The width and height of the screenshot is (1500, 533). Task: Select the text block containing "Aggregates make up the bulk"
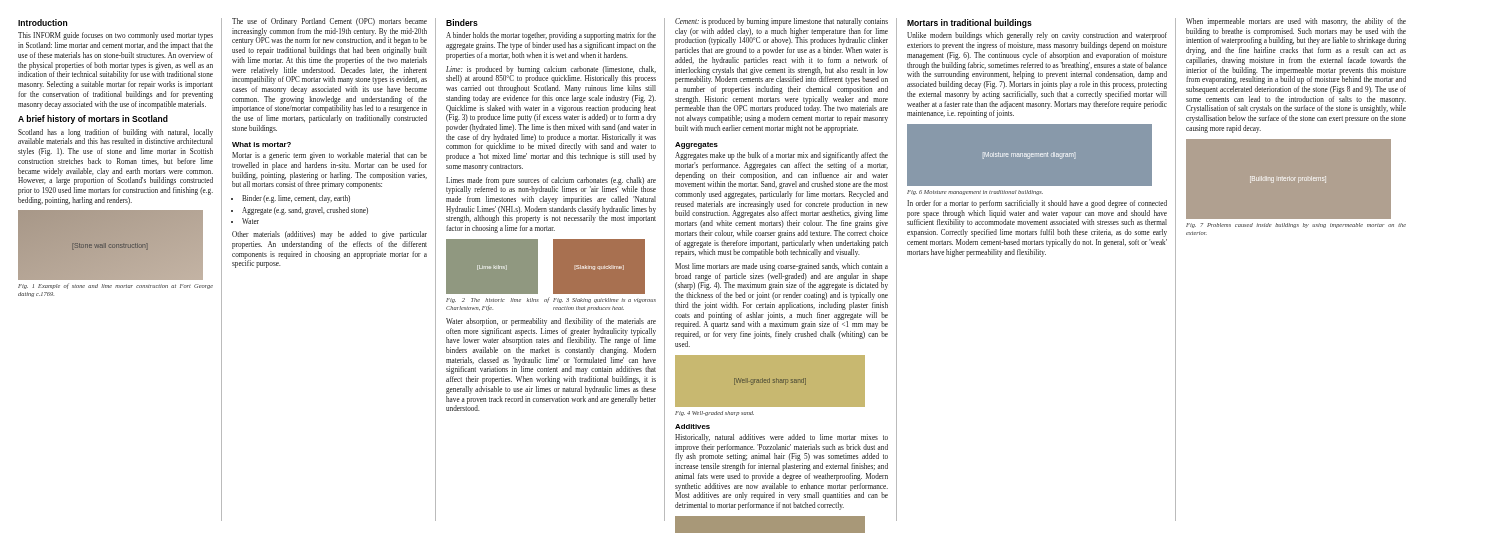pyautogui.click(x=782, y=251)
